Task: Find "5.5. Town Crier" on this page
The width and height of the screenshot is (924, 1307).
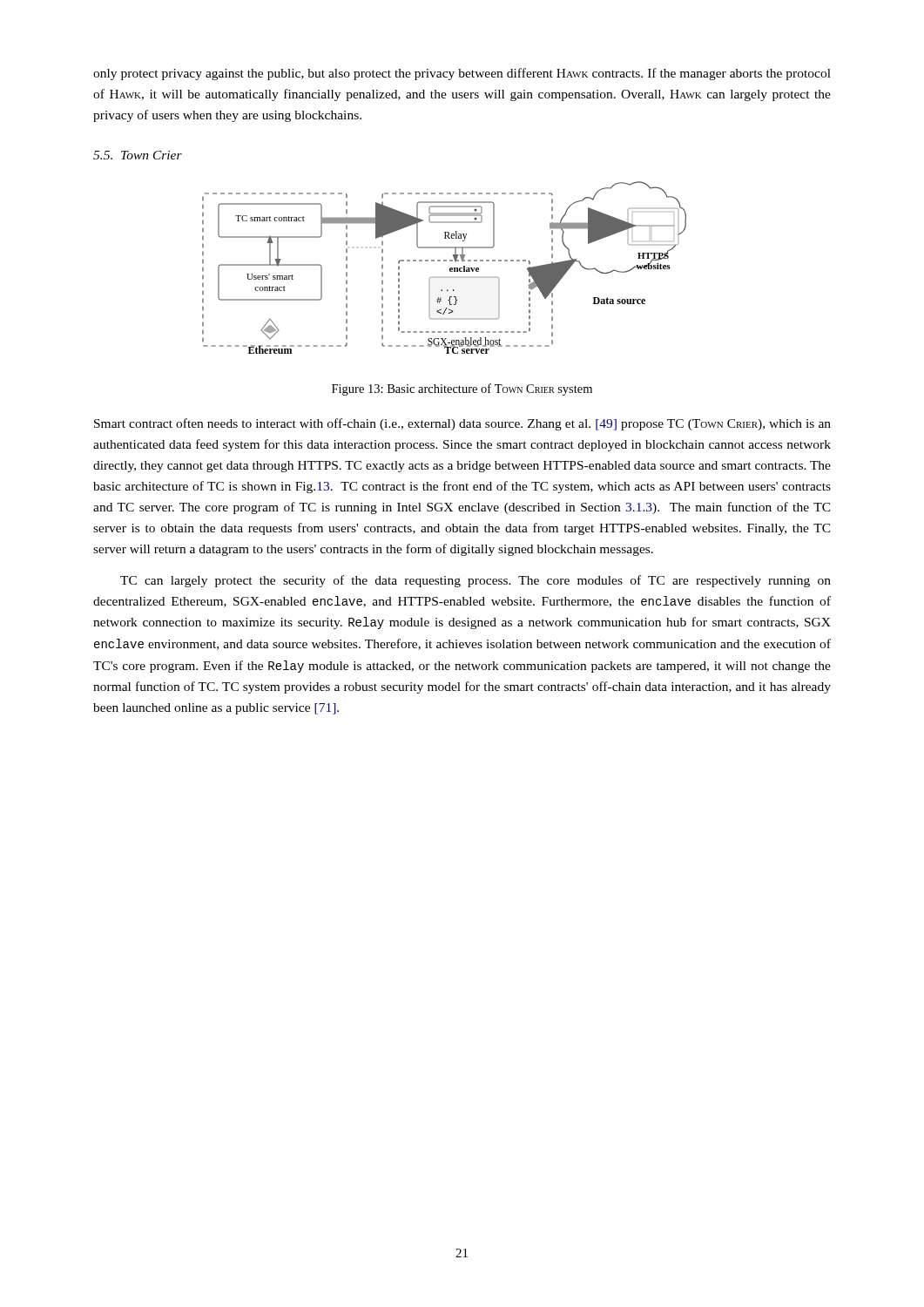Action: (137, 155)
